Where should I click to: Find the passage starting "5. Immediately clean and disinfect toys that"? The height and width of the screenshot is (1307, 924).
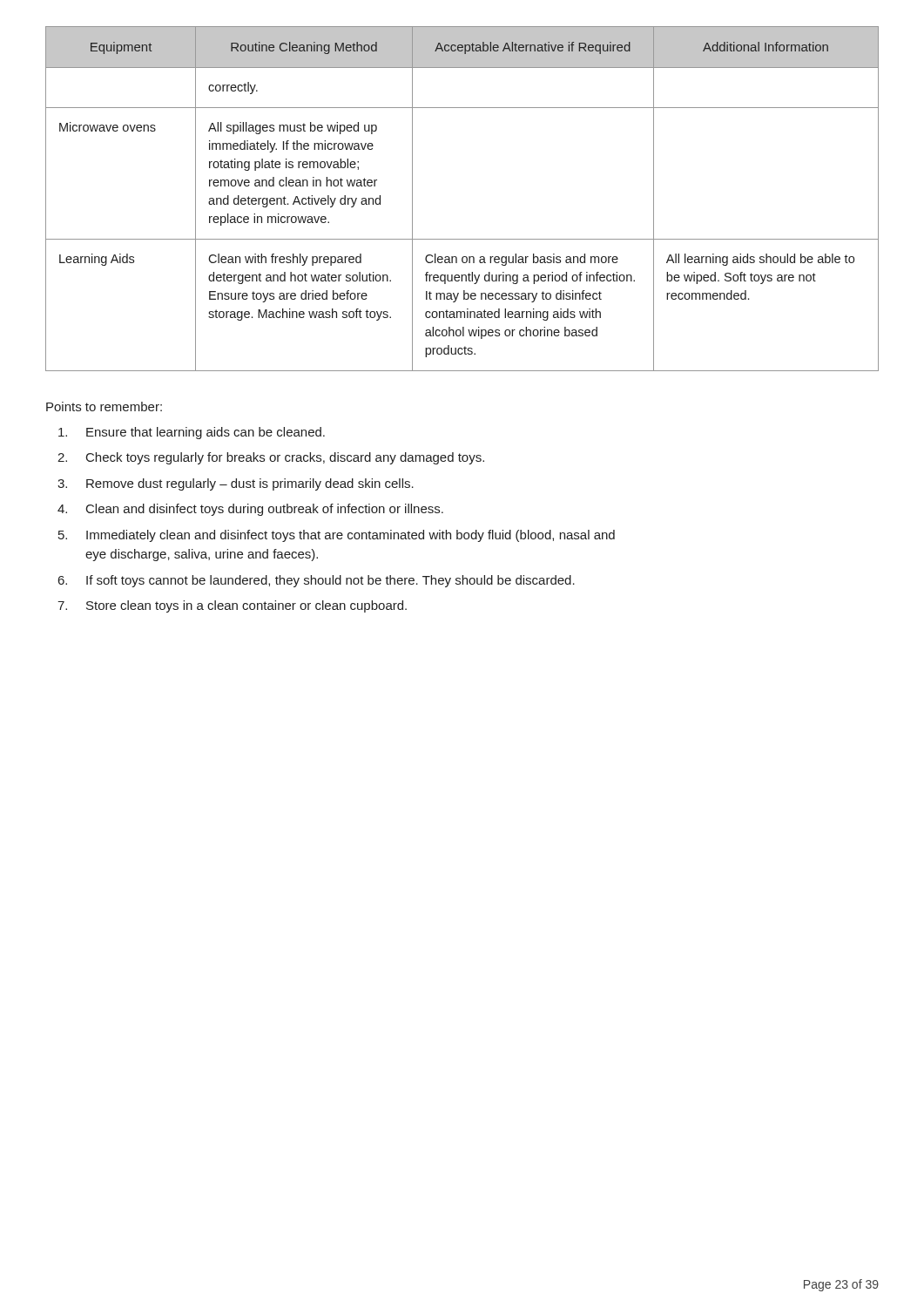[462, 545]
